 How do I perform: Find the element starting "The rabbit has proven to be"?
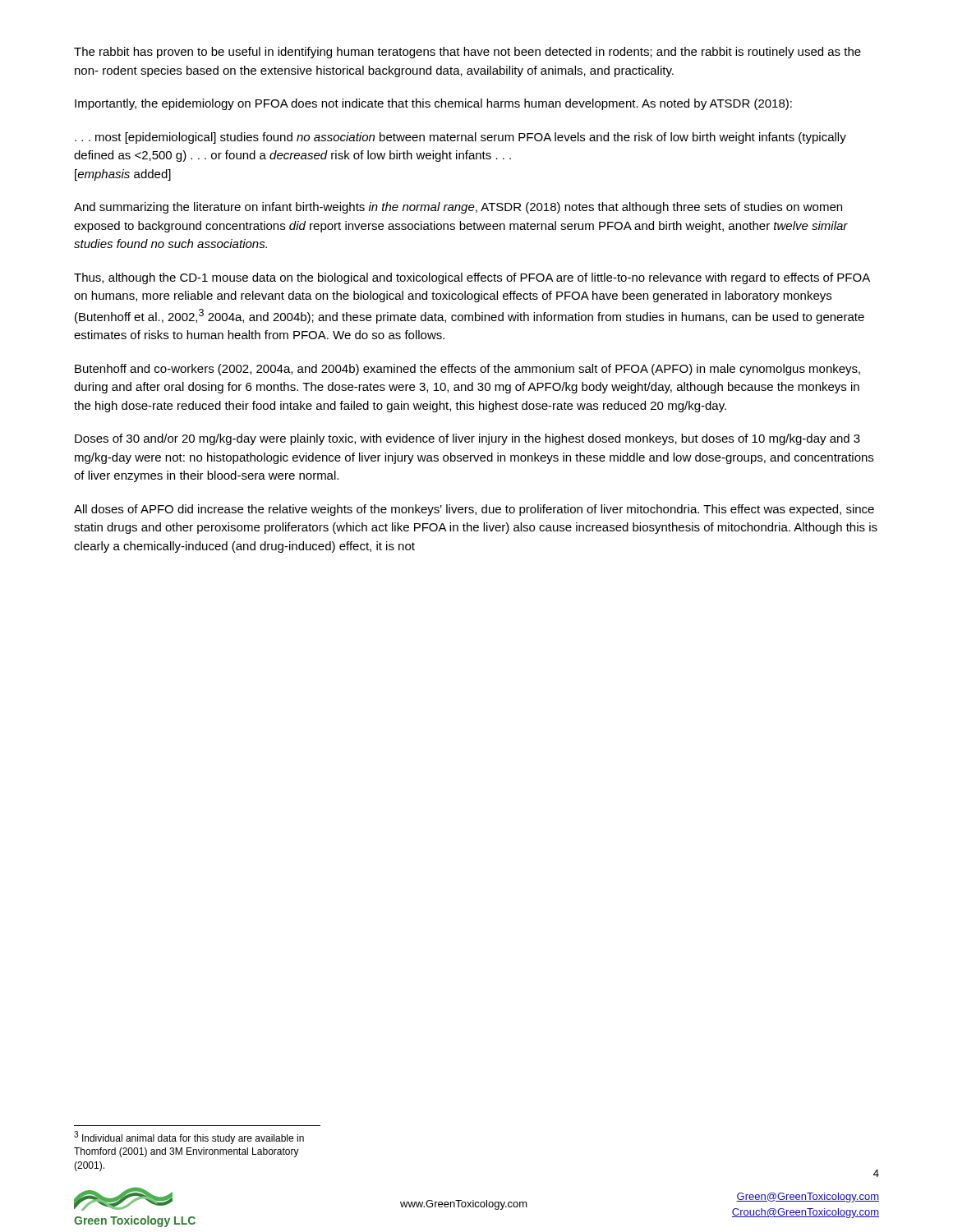tap(468, 61)
